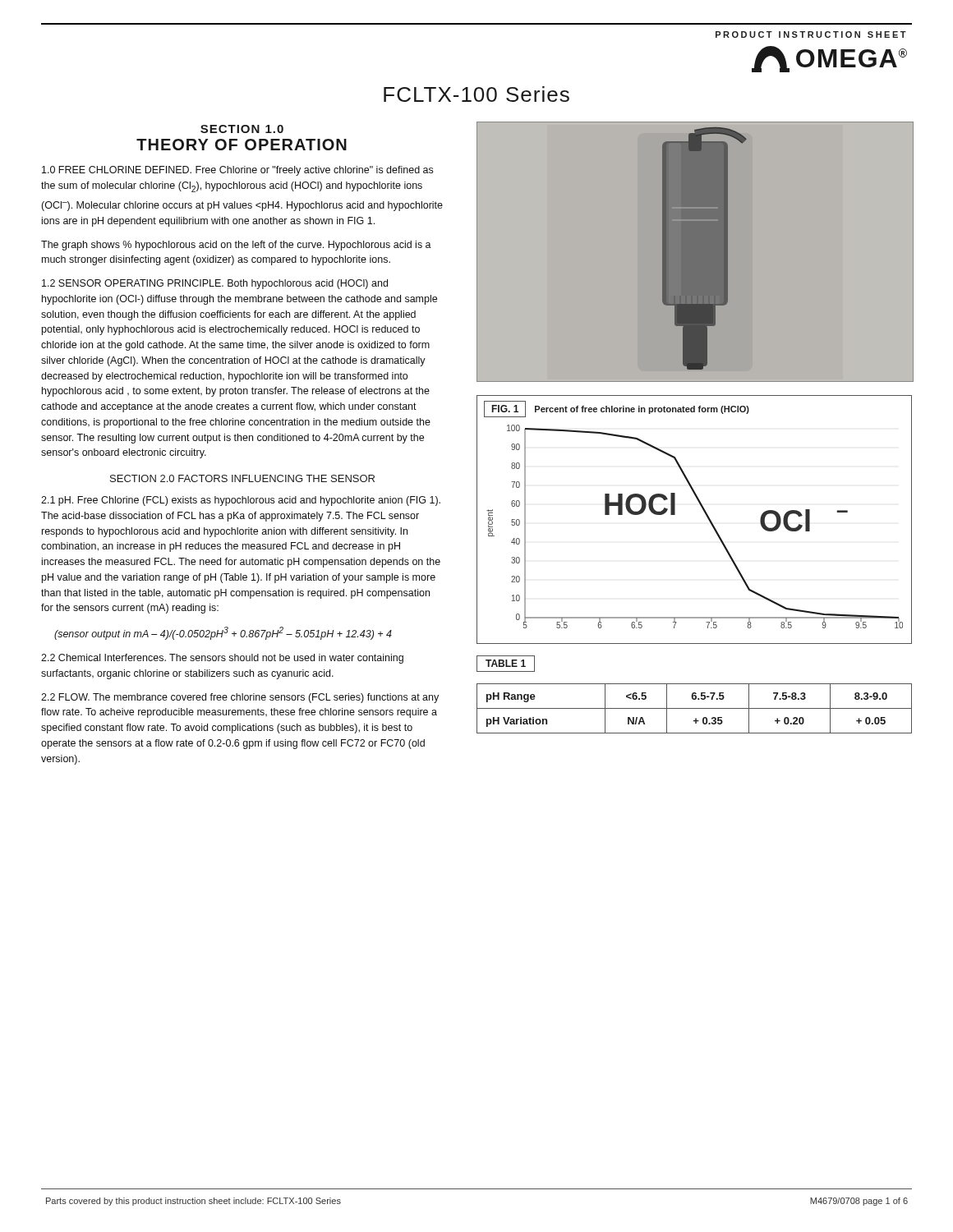Image resolution: width=953 pixels, height=1232 pixels.
Task: Find the text block that says "2 SENSOR OPERATING PRINCIPLE. Both hypochlorous acid"
Action: coord(239,368)
